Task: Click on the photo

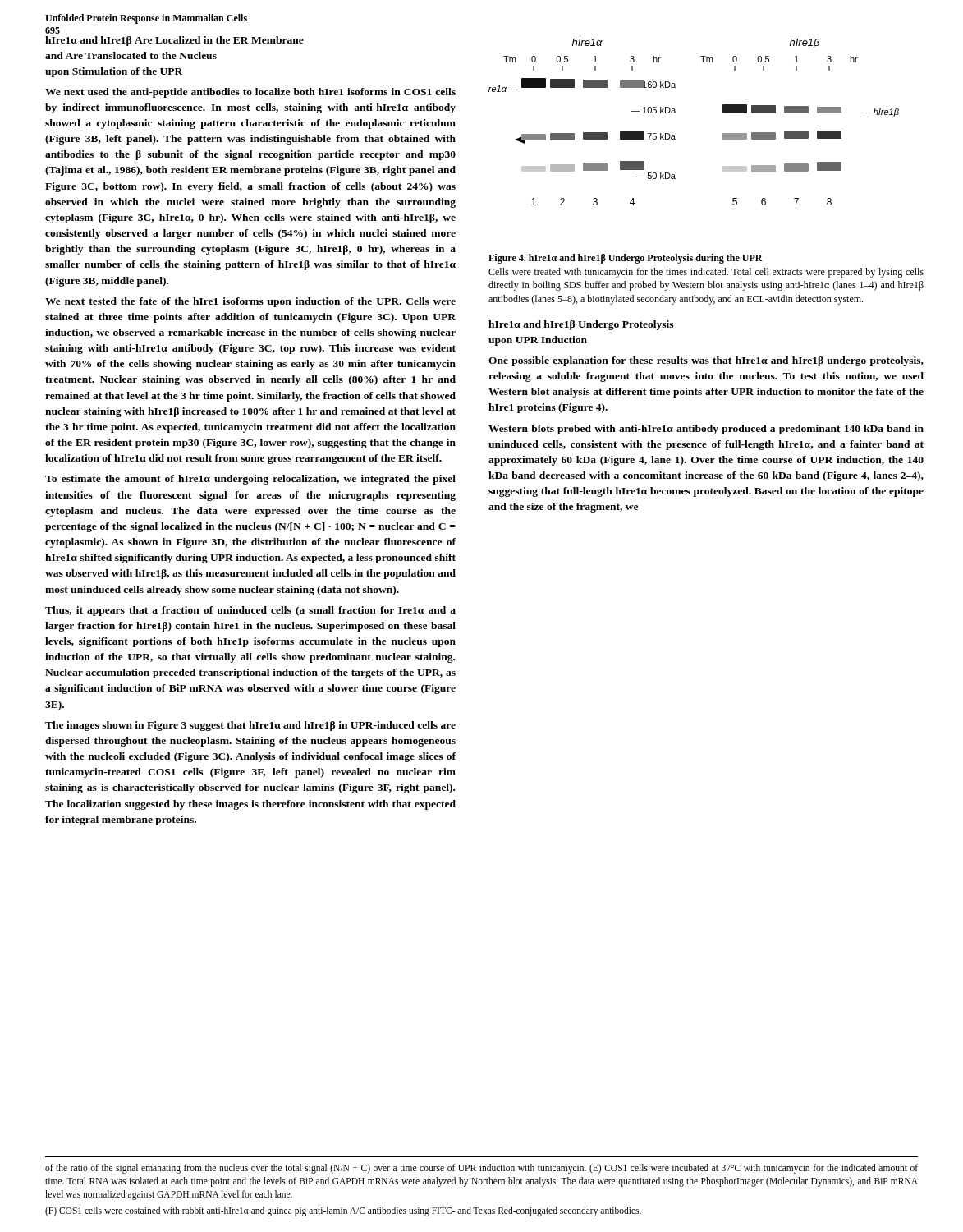Action: pos(706,140)
